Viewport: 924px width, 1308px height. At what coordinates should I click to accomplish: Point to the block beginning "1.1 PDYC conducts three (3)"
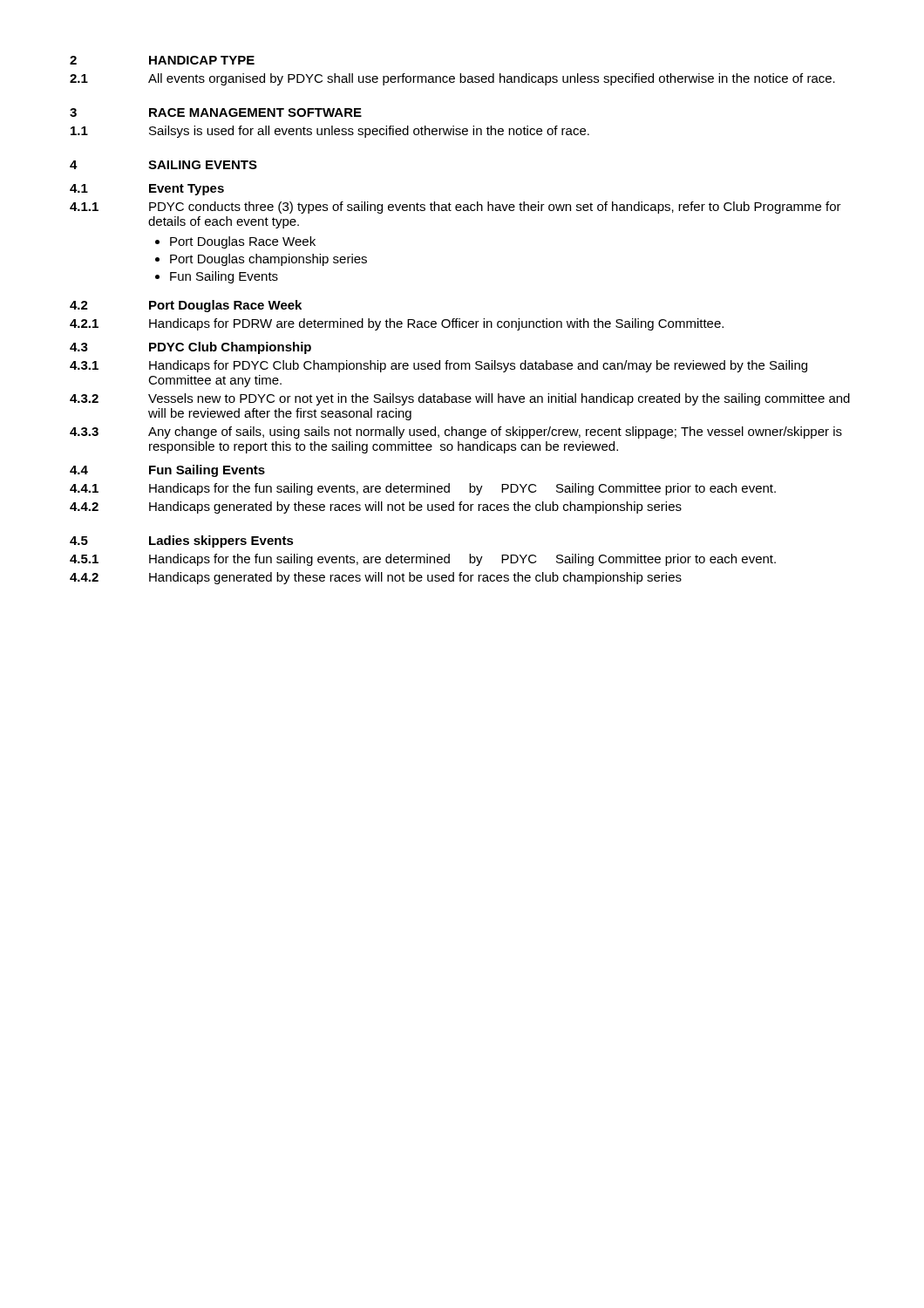(x=455, y=208)
